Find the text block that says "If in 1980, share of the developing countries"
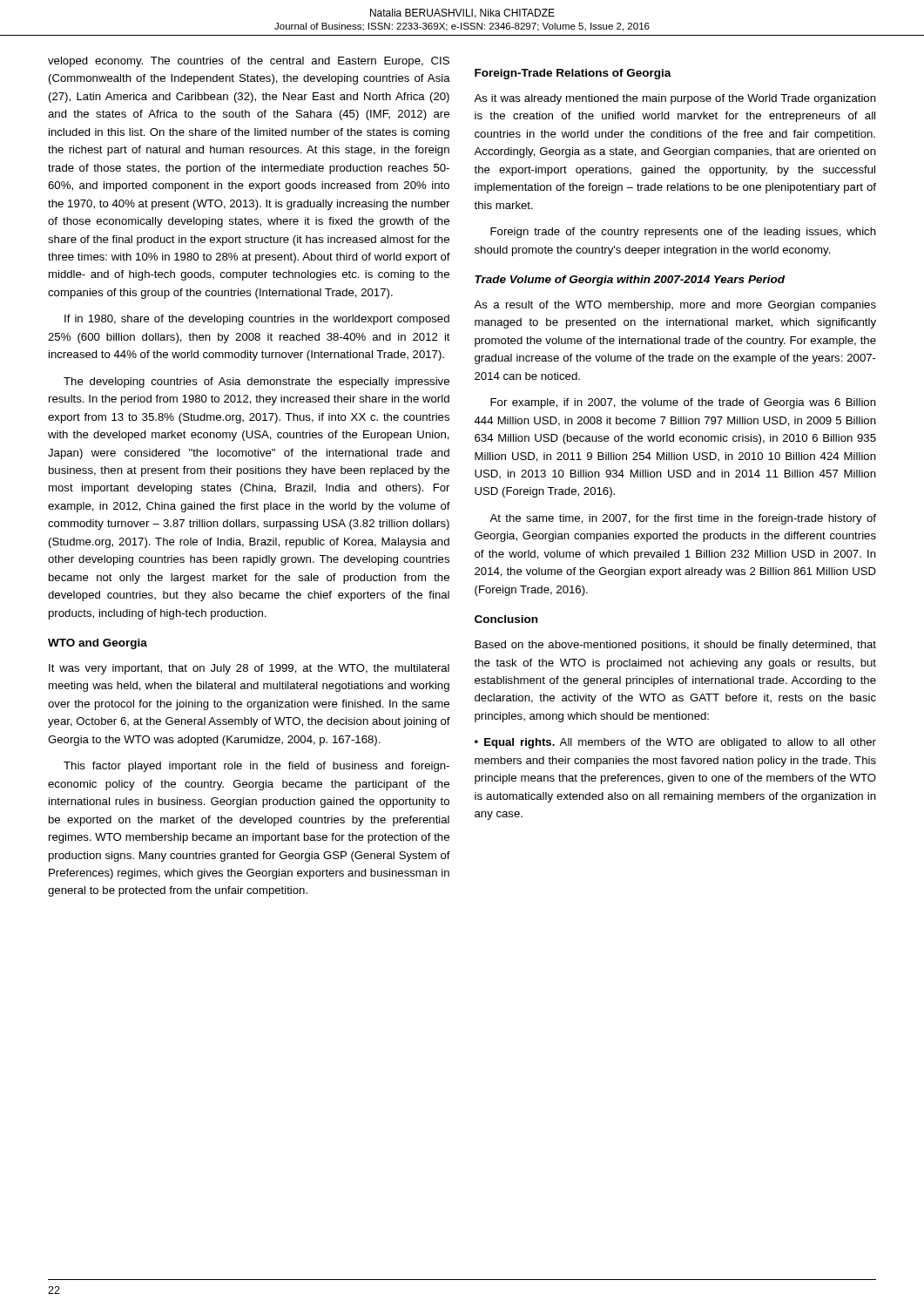Image resolution: width=924 pixels, height=1307 pixels. (249, 337)
